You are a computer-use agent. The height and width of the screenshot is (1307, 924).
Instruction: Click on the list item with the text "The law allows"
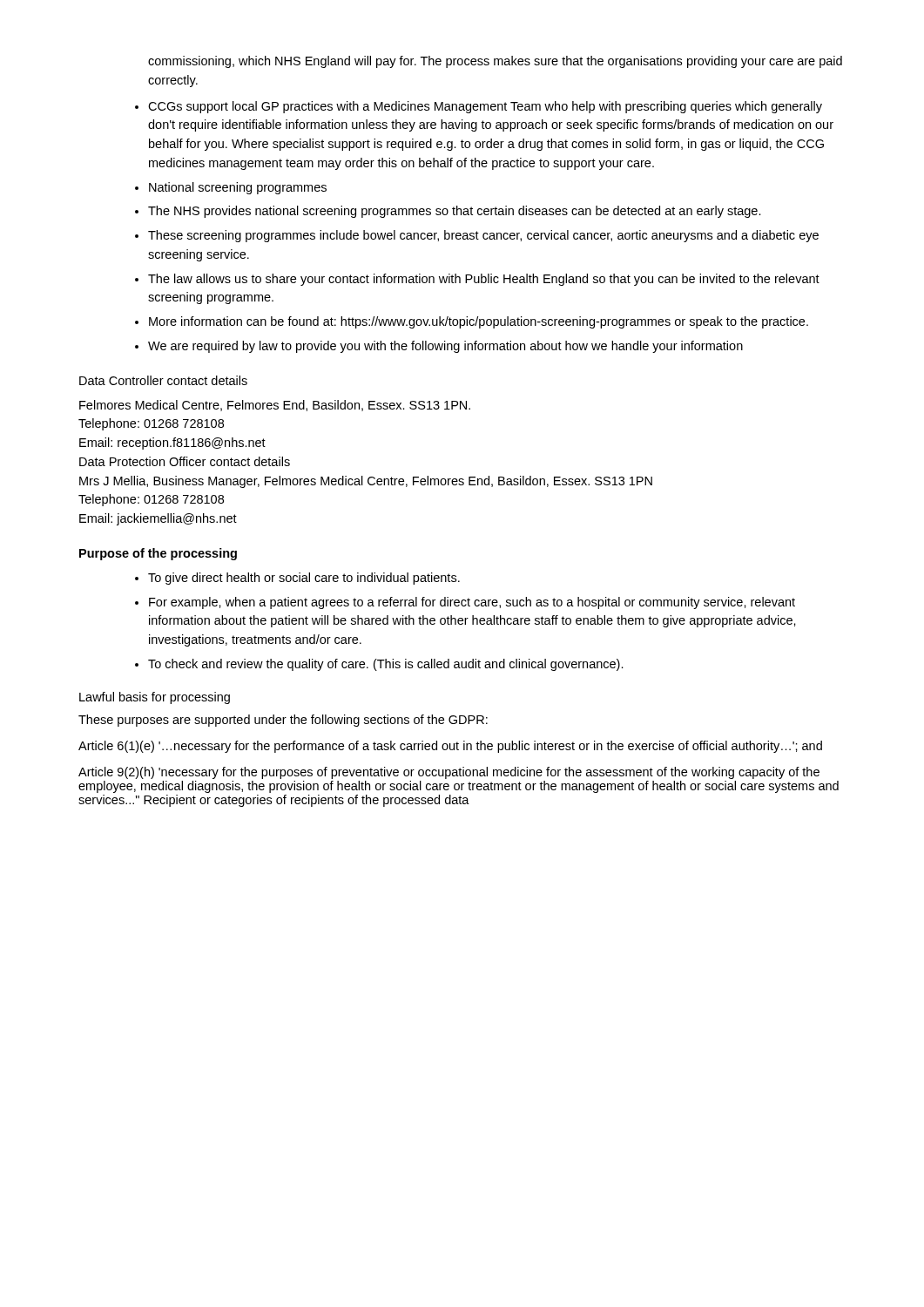(497, 289)
